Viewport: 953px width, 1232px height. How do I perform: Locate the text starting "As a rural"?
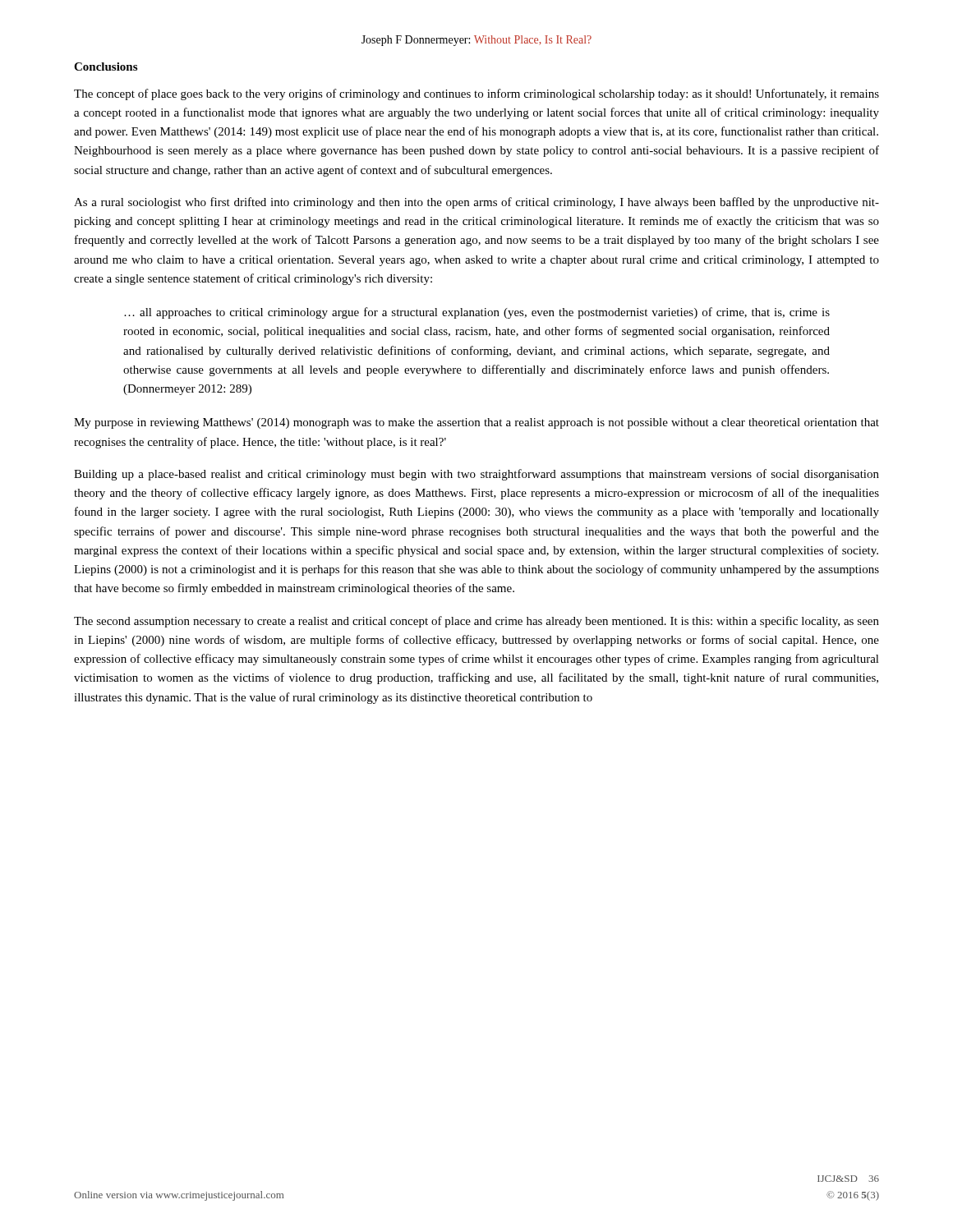coord(476,240)
